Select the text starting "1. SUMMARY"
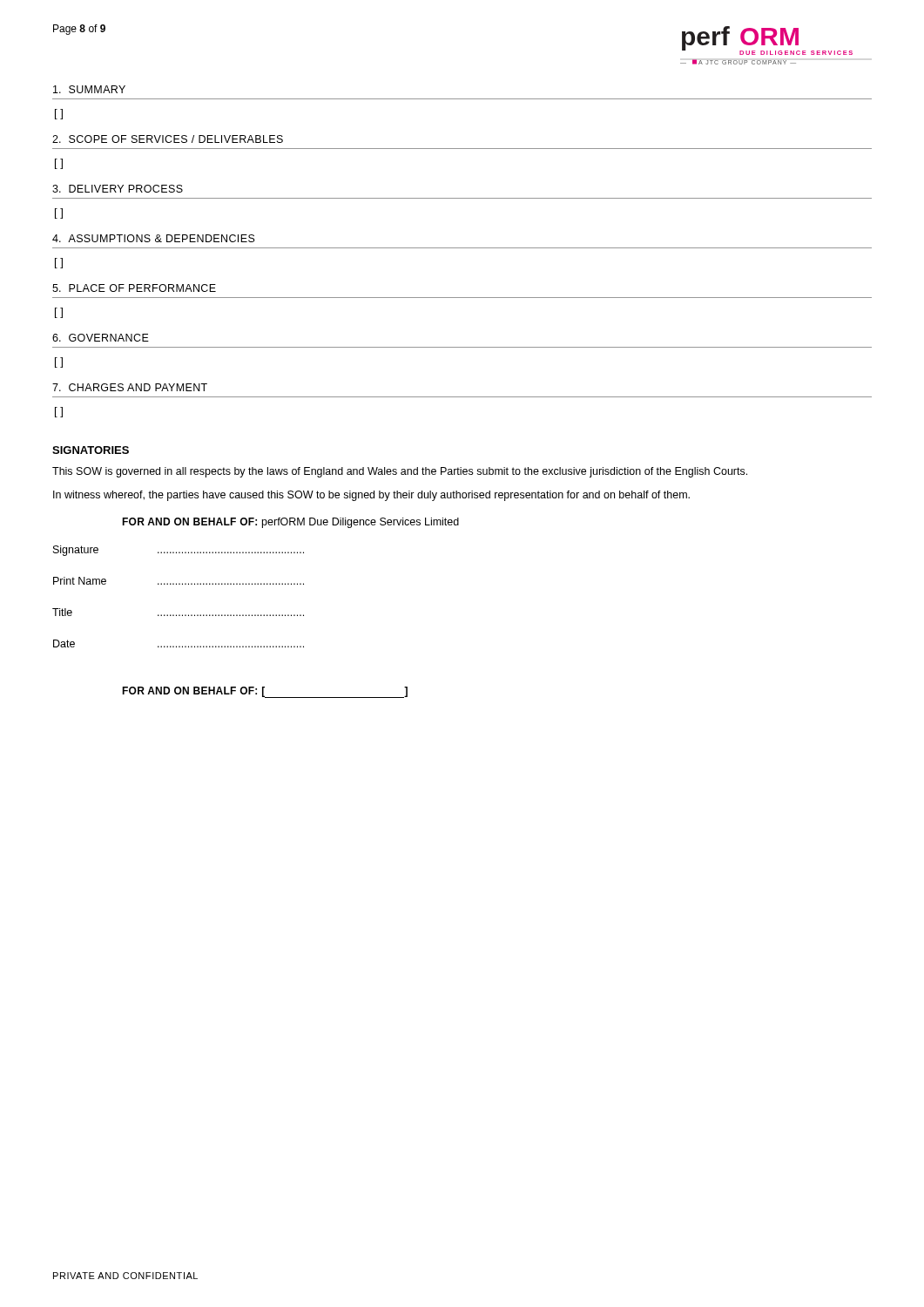This screenshot has height=1307, width=924. 89,90
